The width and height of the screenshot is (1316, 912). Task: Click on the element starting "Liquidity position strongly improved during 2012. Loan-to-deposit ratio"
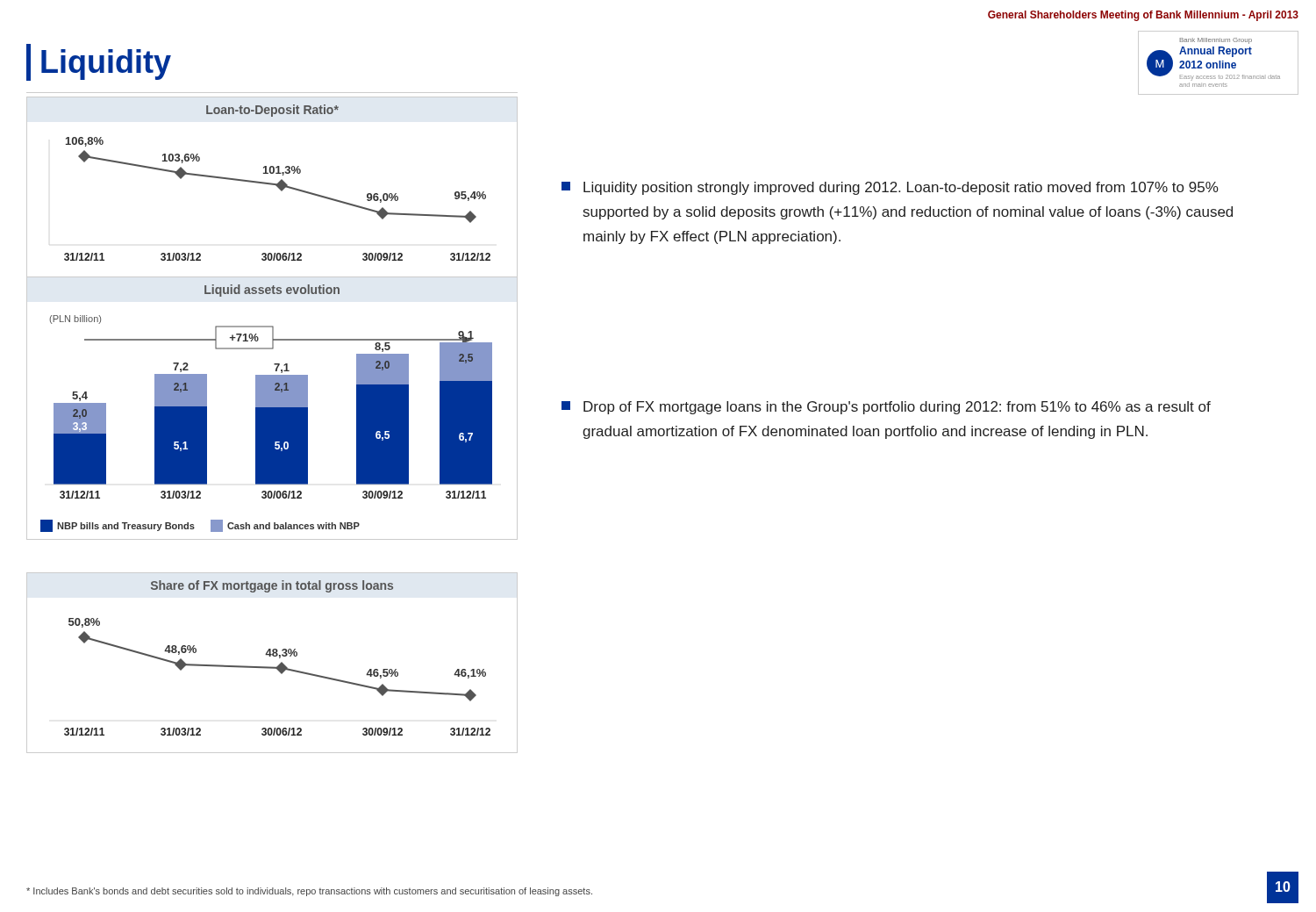(912, 212)
